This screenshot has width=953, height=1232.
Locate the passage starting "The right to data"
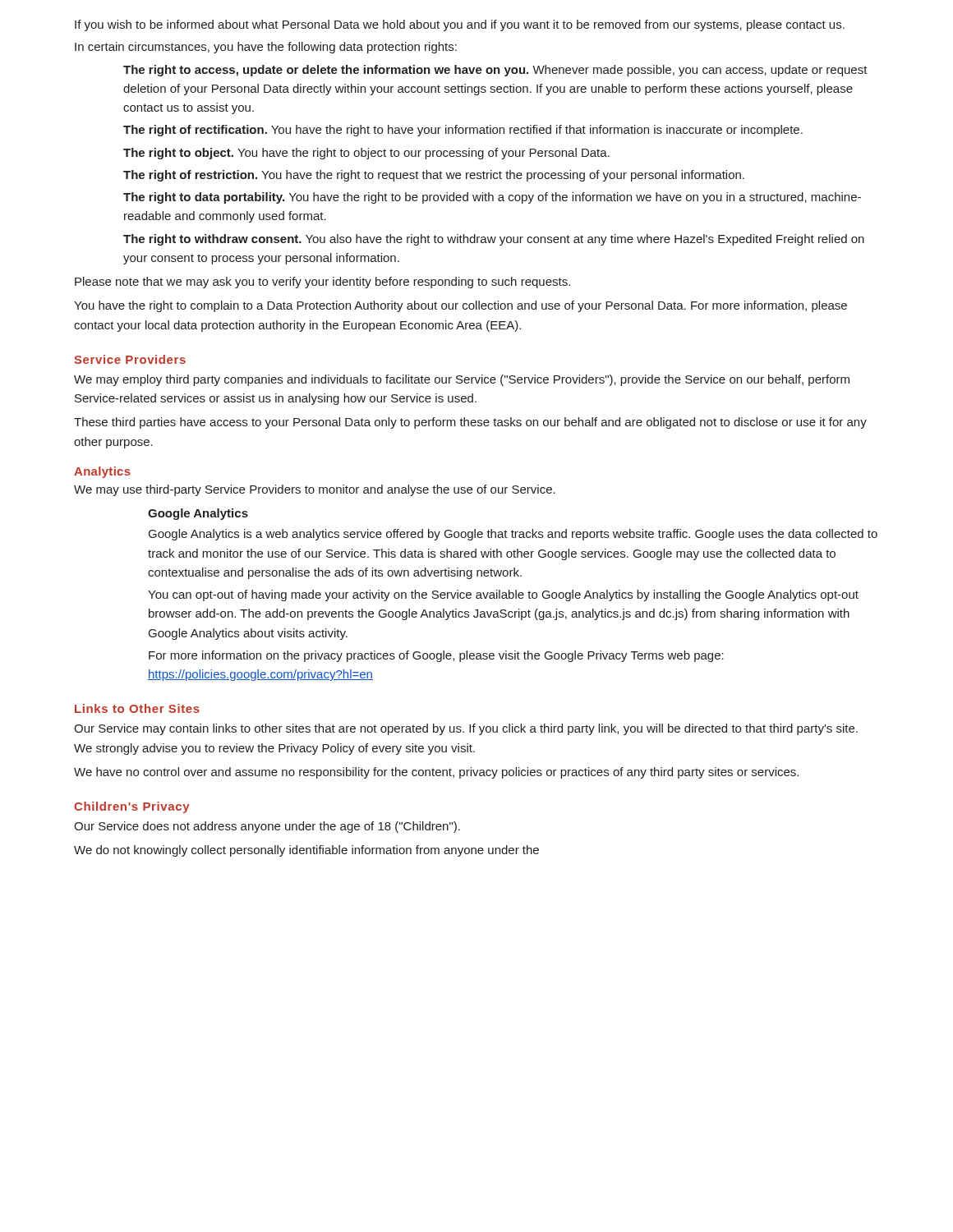point(492,206)
